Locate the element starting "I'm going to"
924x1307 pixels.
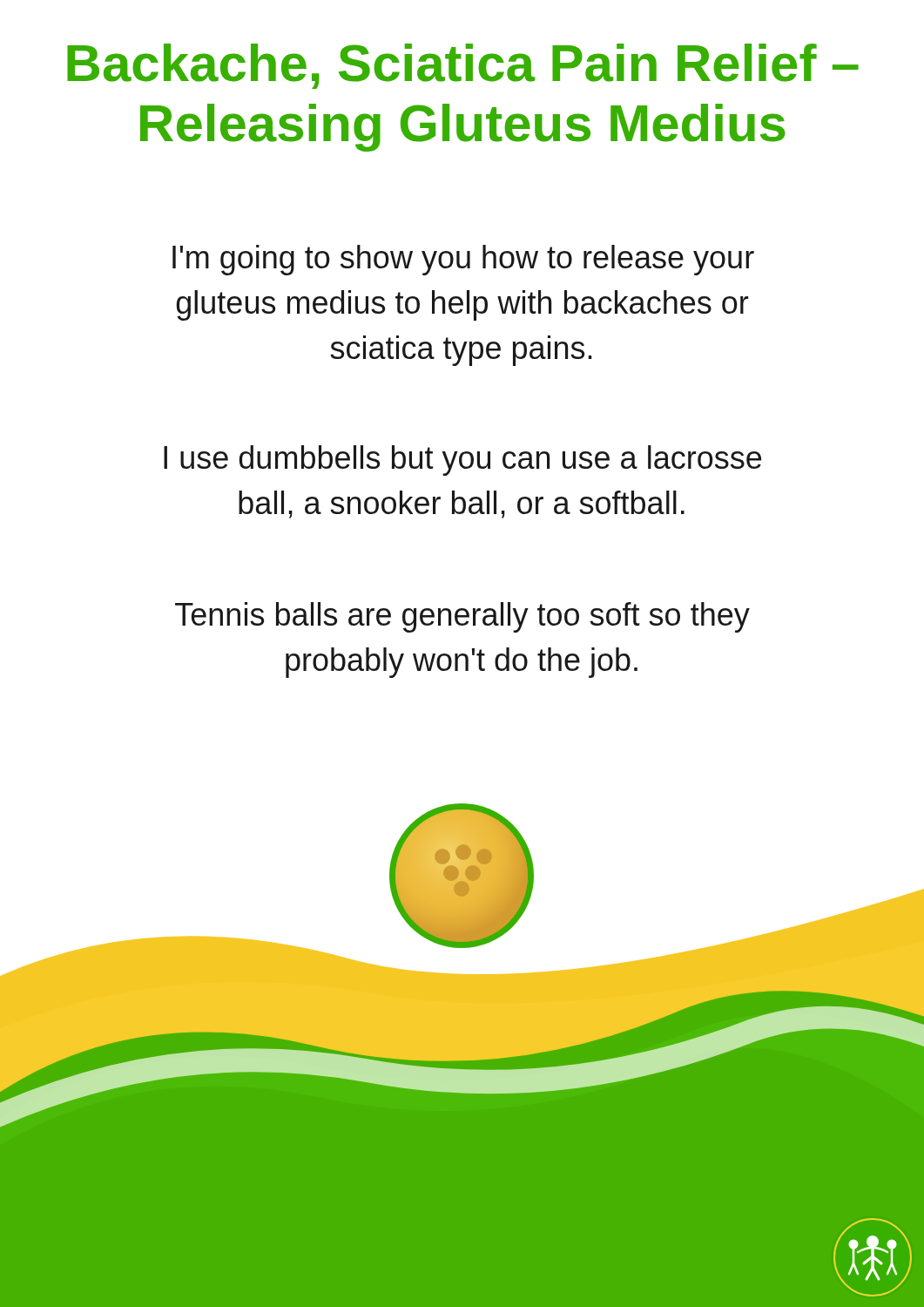[462, 303]
